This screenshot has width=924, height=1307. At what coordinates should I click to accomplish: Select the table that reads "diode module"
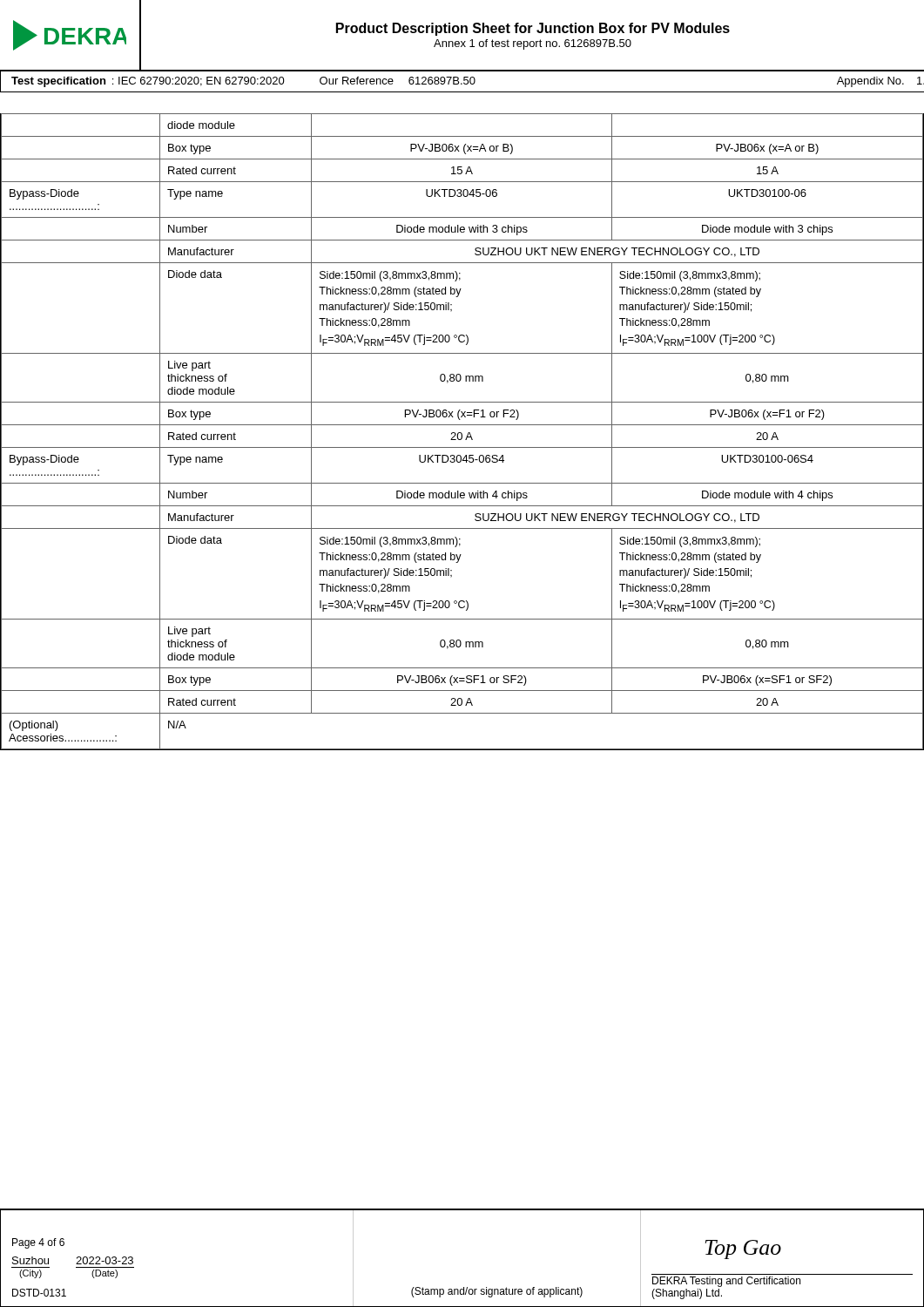(462, 432)
